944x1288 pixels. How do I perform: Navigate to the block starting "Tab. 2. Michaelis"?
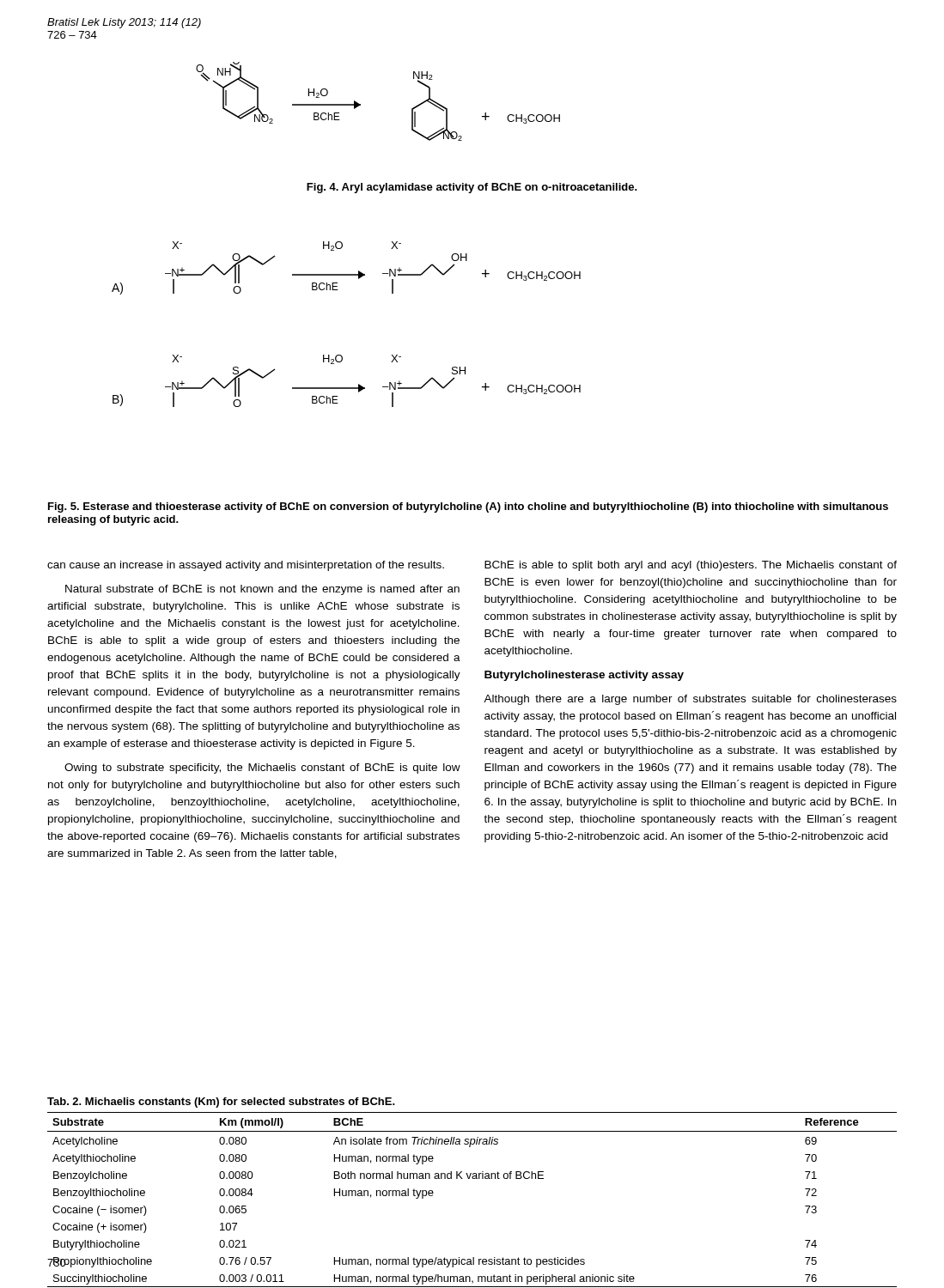221,1101
